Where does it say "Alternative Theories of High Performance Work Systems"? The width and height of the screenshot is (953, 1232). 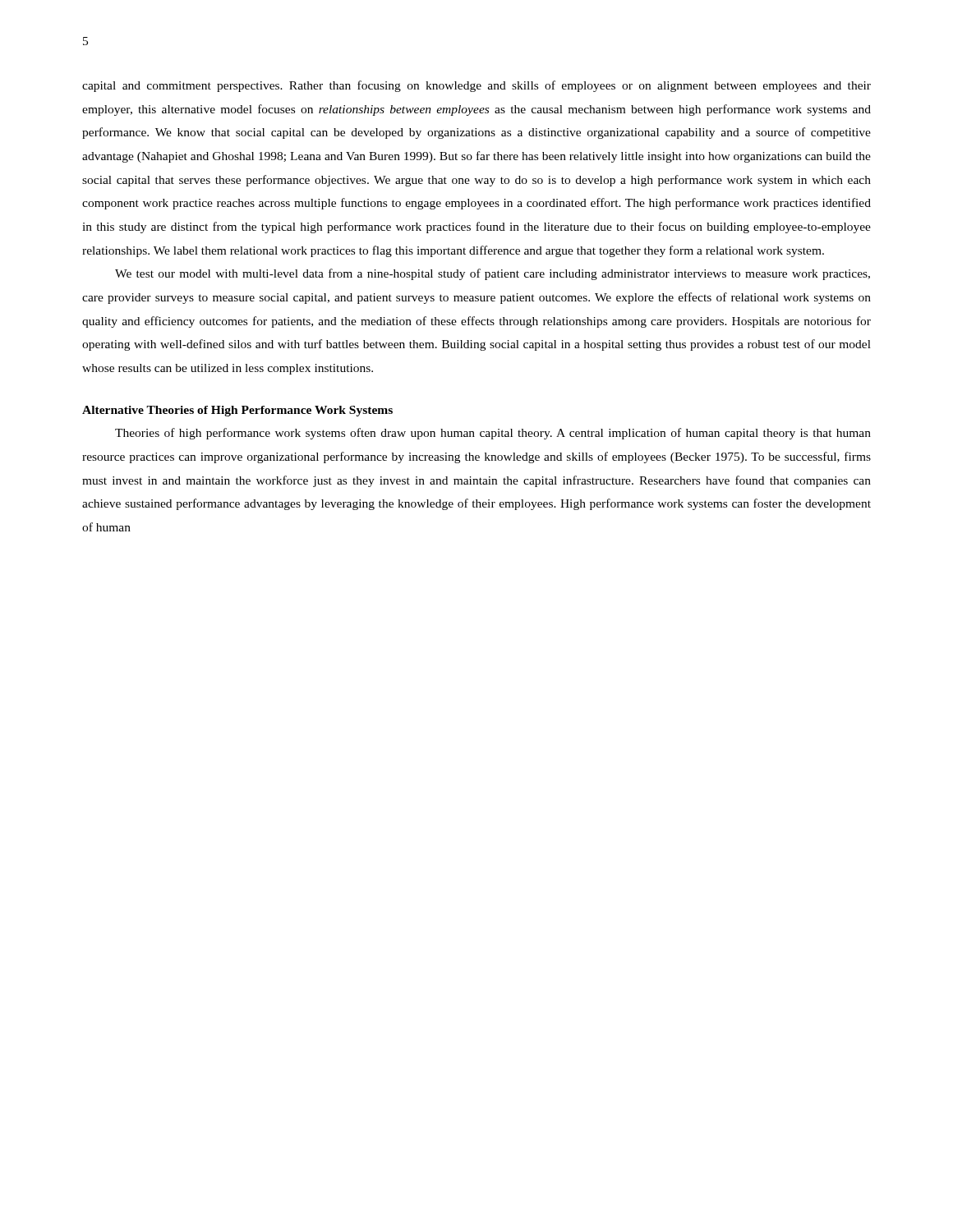click(238, 409)
